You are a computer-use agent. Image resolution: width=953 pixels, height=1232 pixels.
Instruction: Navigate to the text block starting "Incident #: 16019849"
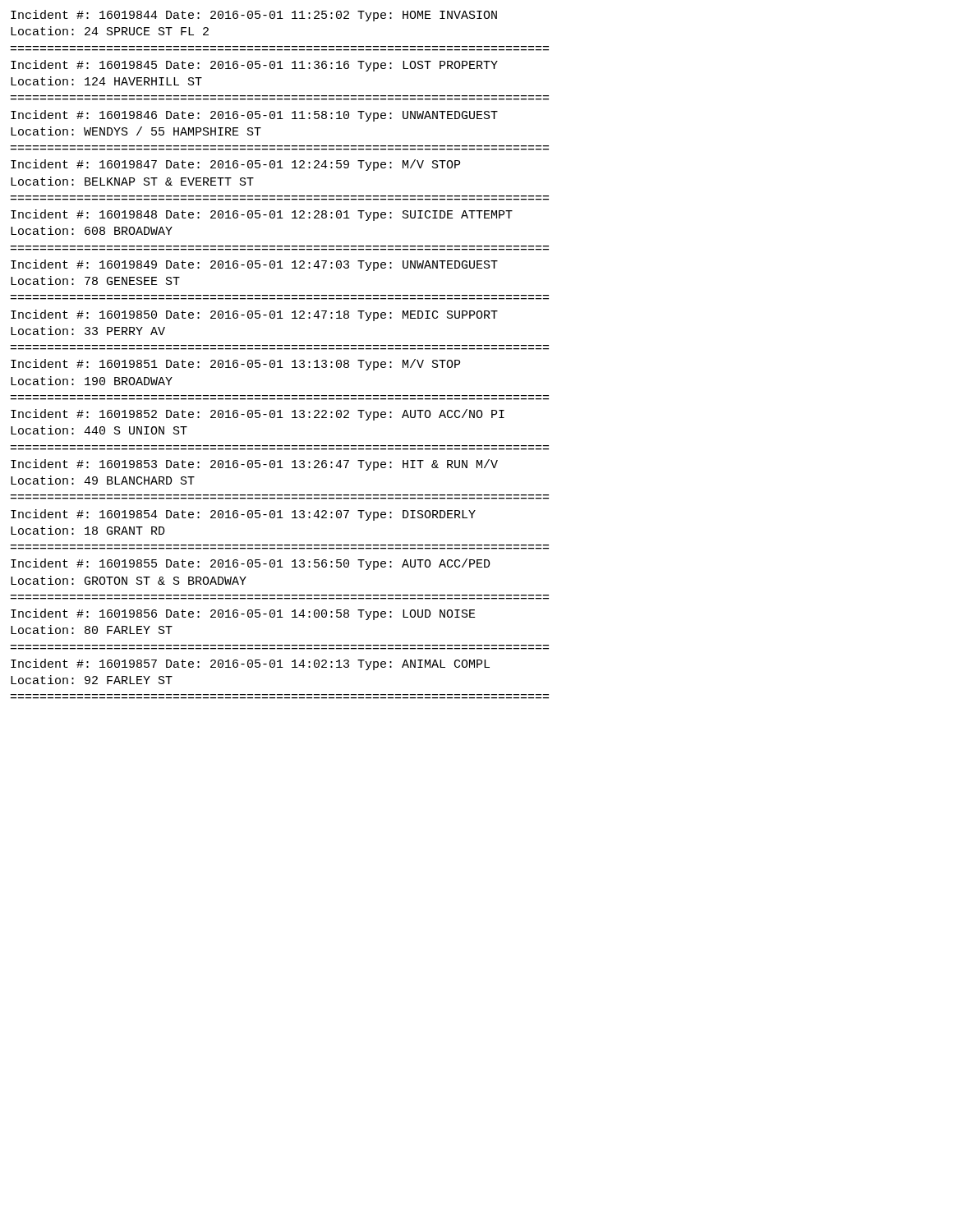pos(476,274)
